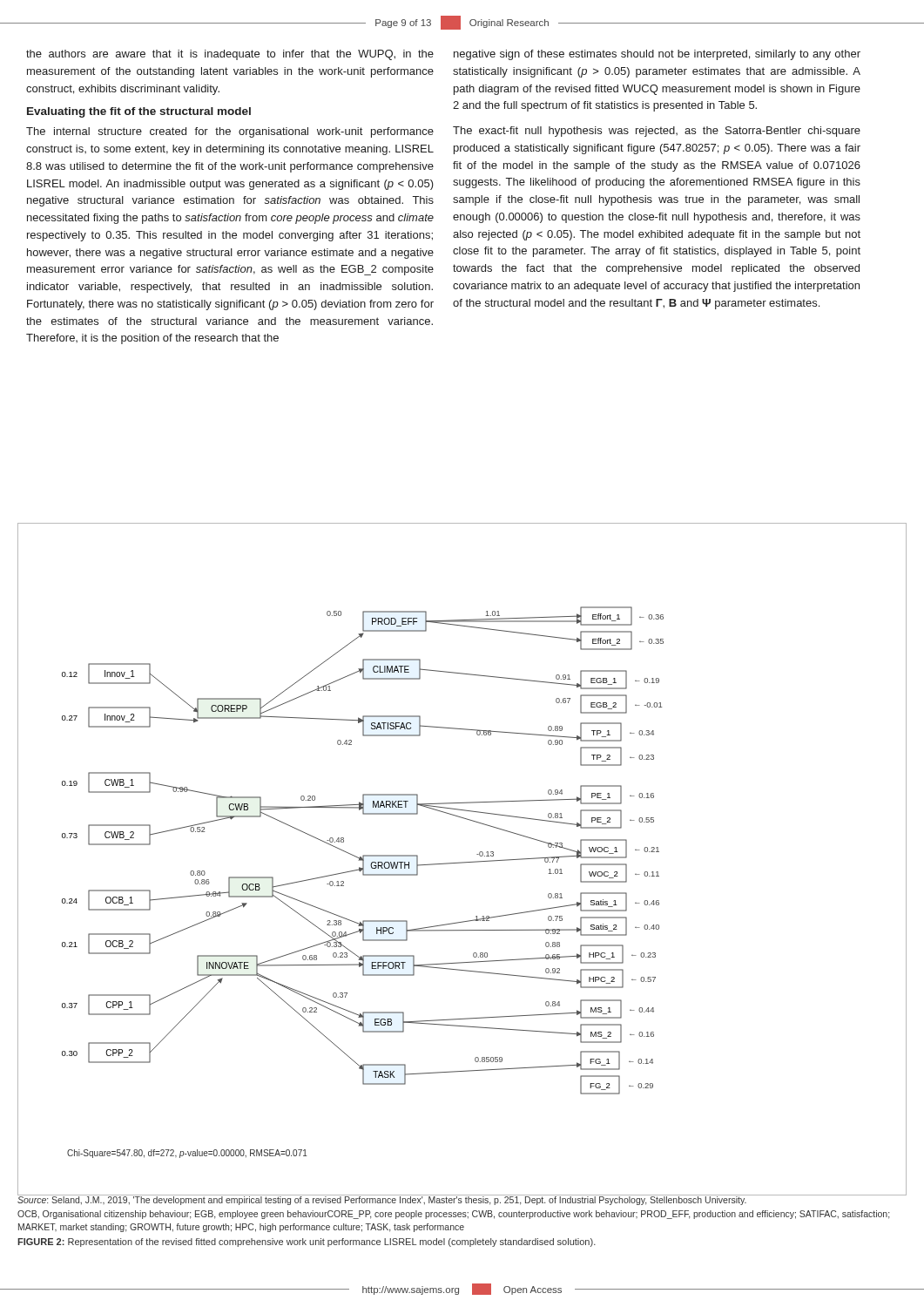Find the caption that says "Source: Seland, J.M., 2019, 'The development and"
The width and height of the screenshot is (924, 1307).
tap(462, 1221)
